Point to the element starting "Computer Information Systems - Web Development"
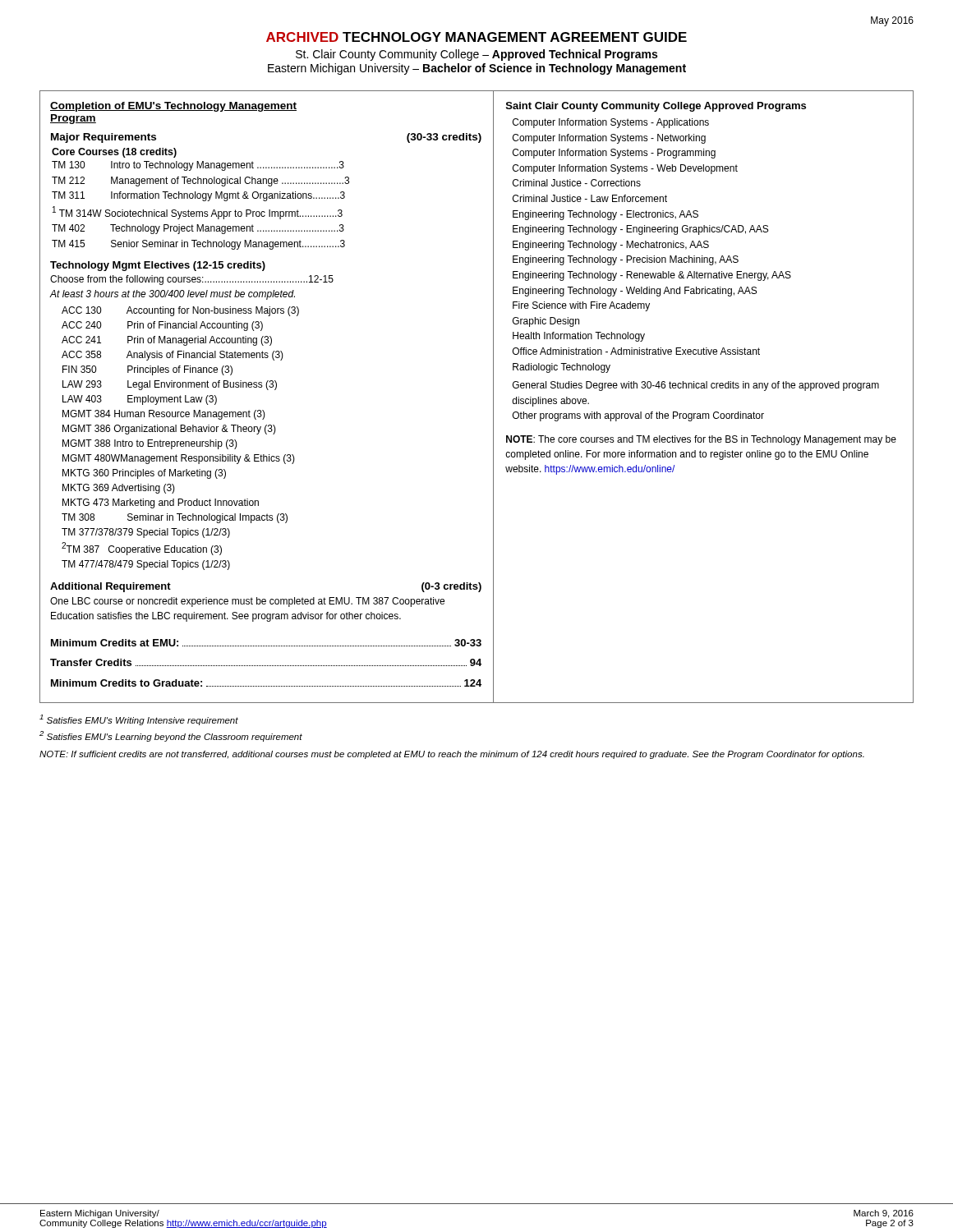953x1232 pixels. coord(625,168)
